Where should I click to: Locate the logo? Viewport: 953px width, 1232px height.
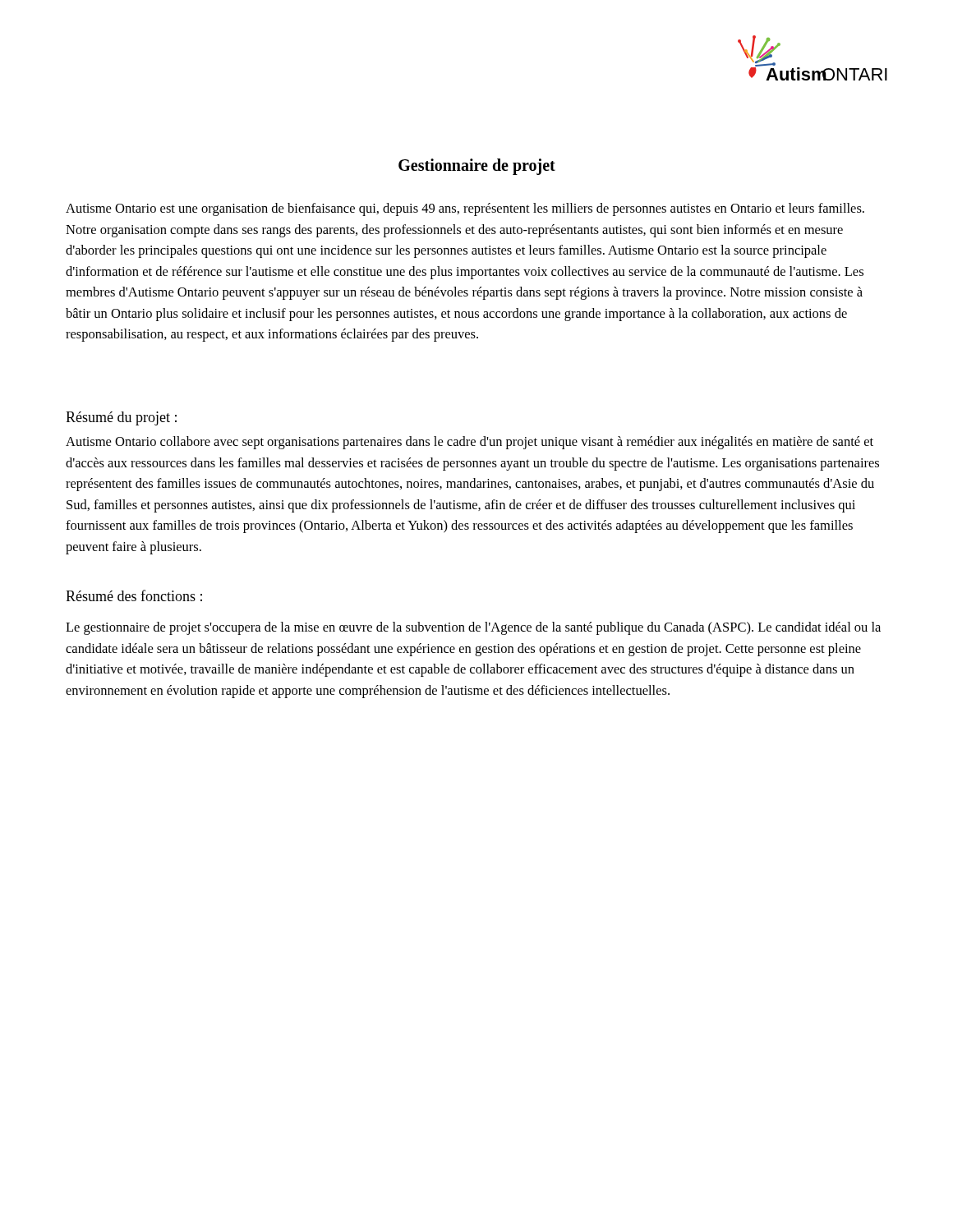[797, 66]
